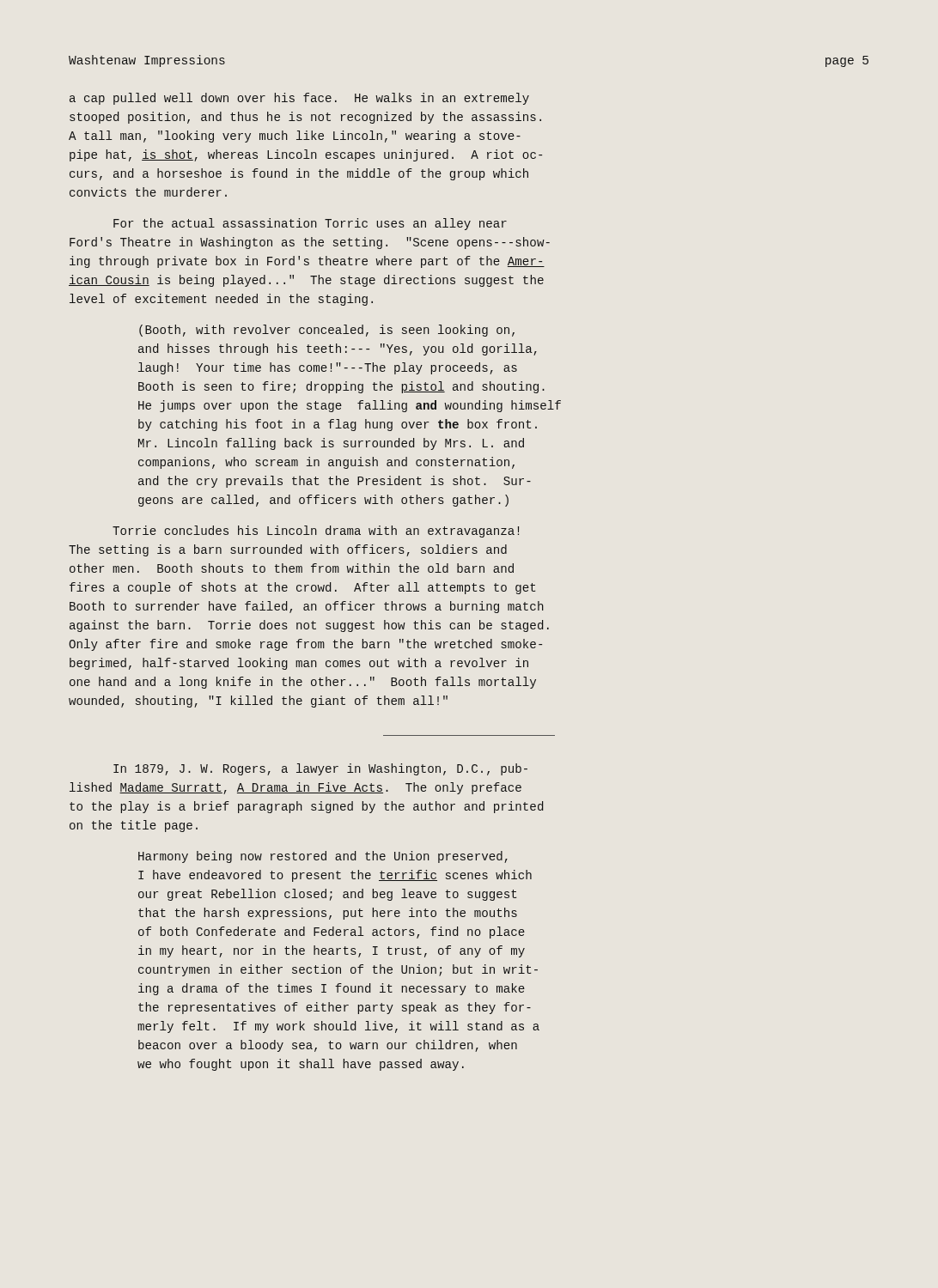938x1288 pixels.
Task: Find the passage starting "a cap pulled well down over his face."
Action: 306,146
